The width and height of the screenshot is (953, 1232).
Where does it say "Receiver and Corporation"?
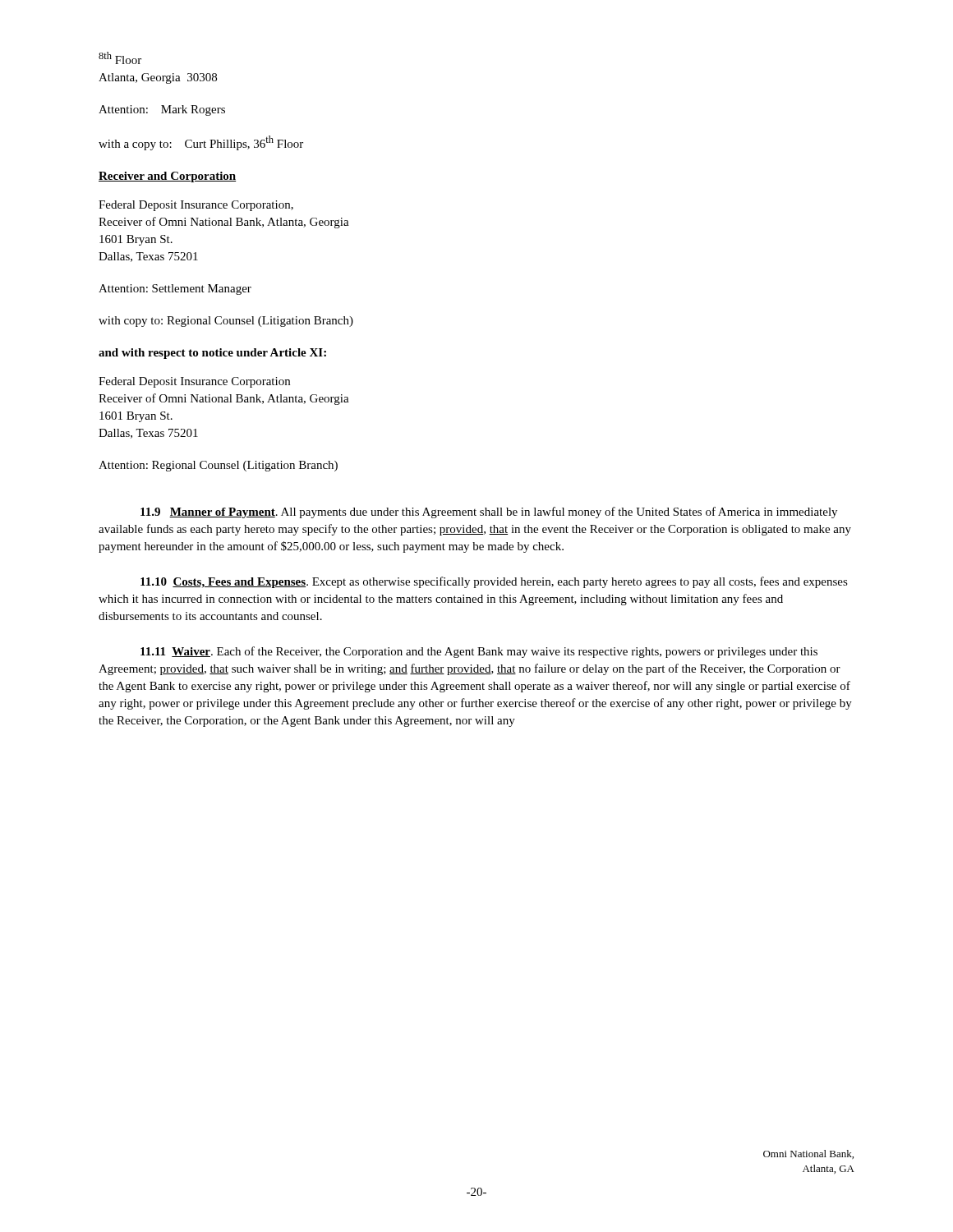pos(167,176)
